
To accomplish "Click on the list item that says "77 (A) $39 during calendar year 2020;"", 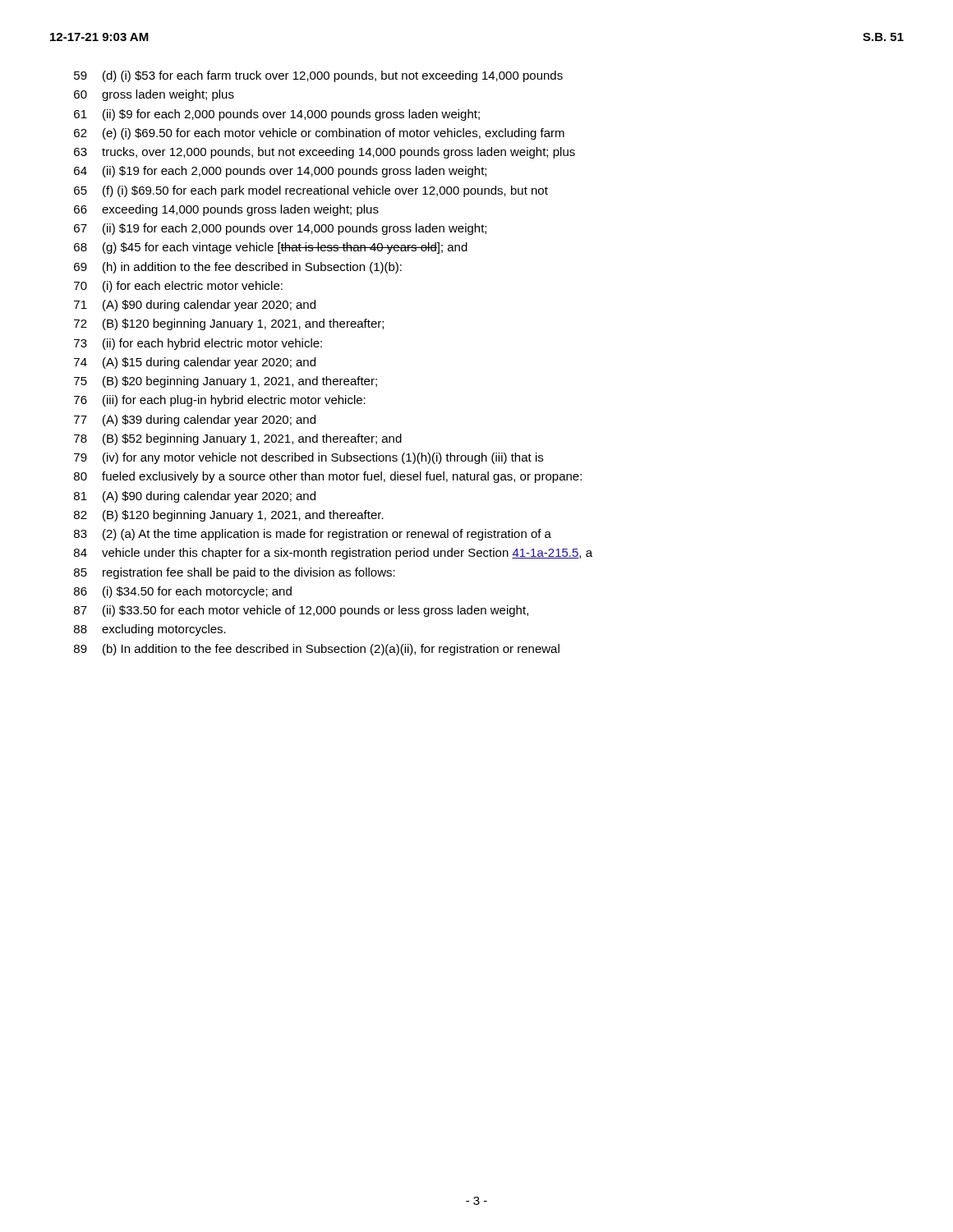I will pyautogui.click(x=195, y=421).
